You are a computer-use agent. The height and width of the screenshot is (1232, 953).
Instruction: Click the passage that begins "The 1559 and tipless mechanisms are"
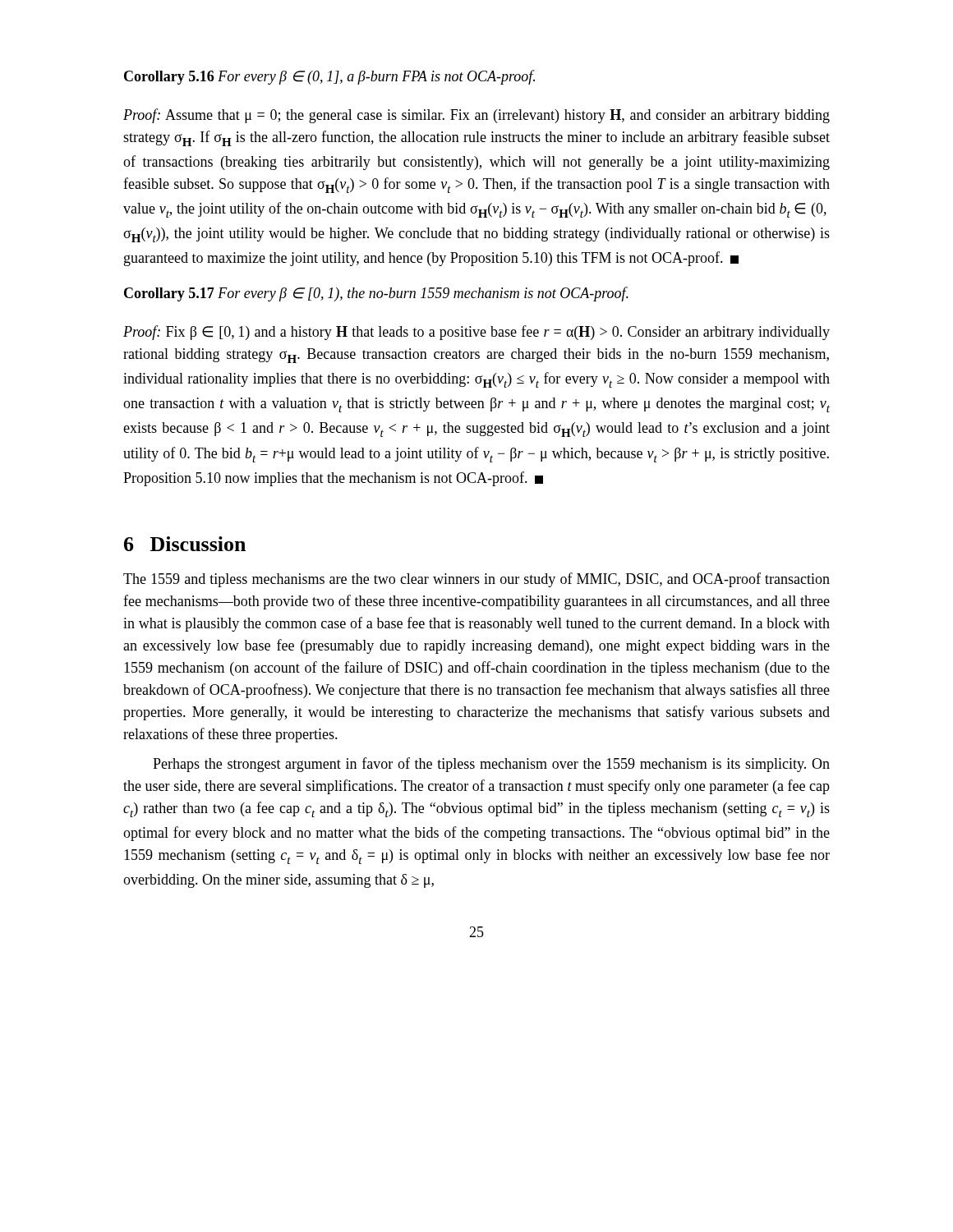tap(476, 657)
